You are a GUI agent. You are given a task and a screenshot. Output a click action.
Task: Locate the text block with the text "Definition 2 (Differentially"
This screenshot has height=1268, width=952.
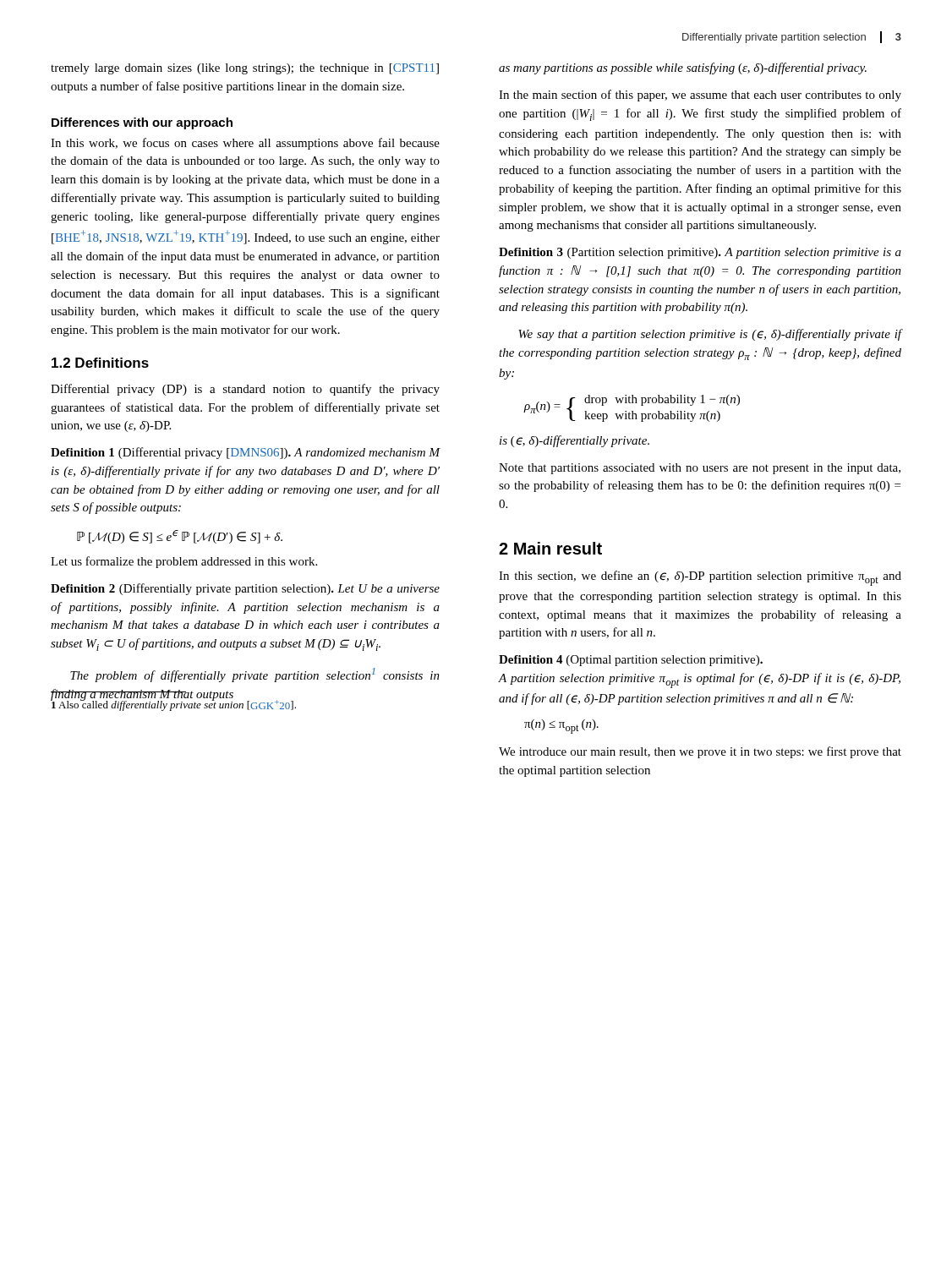[245, 642]
